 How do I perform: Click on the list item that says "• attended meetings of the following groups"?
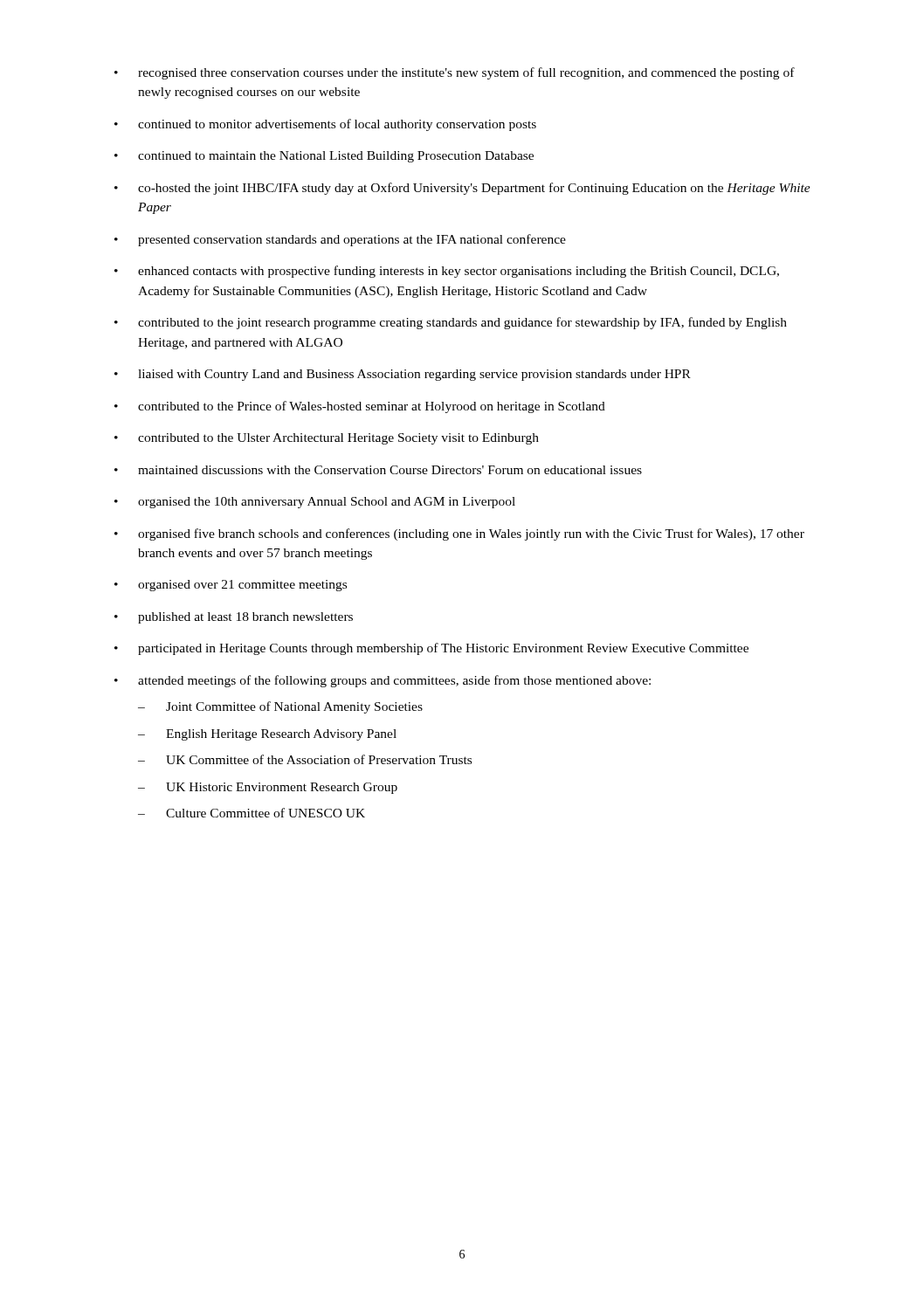pyautogui.click(x=462, y=750)
